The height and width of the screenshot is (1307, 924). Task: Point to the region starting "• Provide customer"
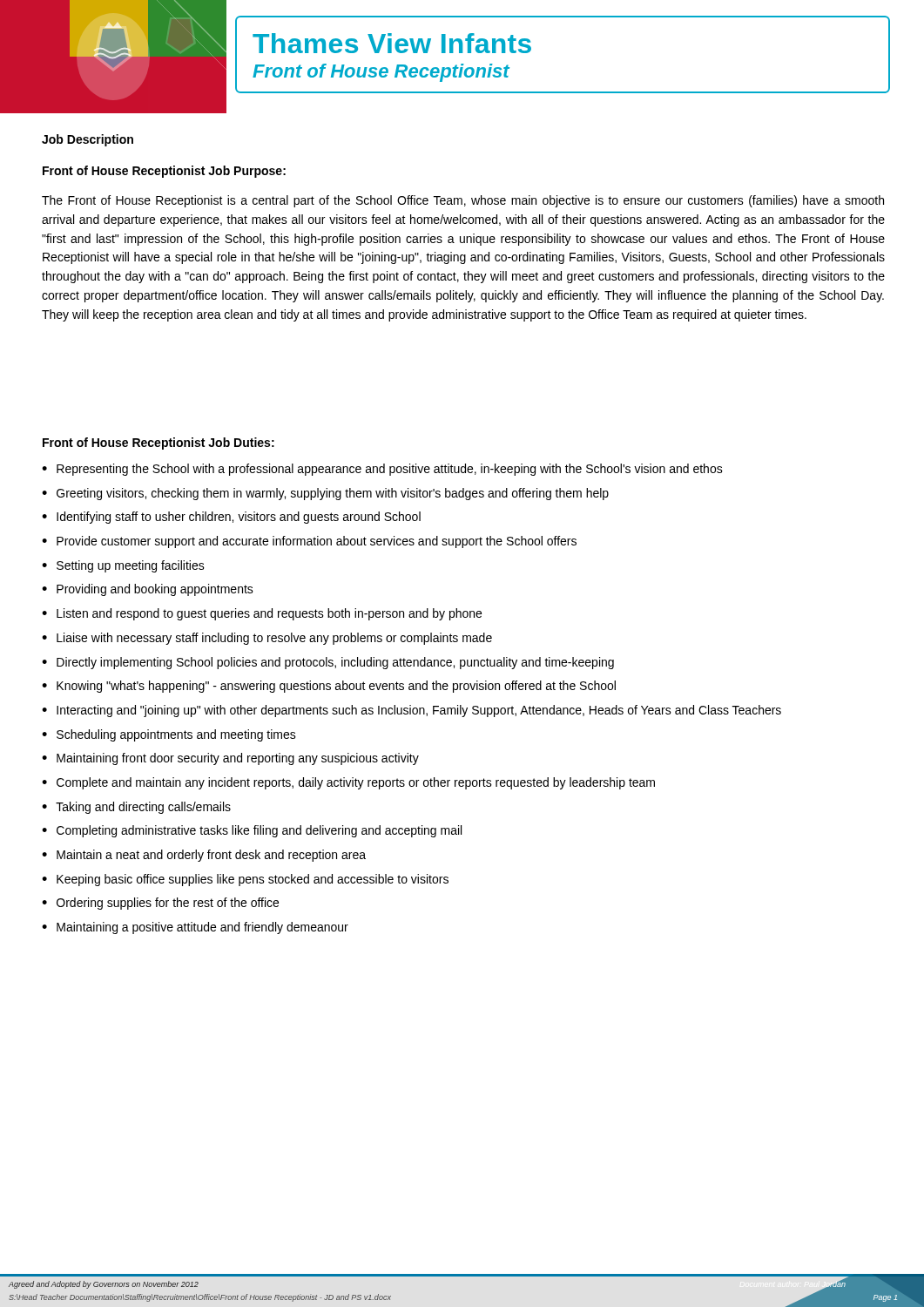coord(309,542)
